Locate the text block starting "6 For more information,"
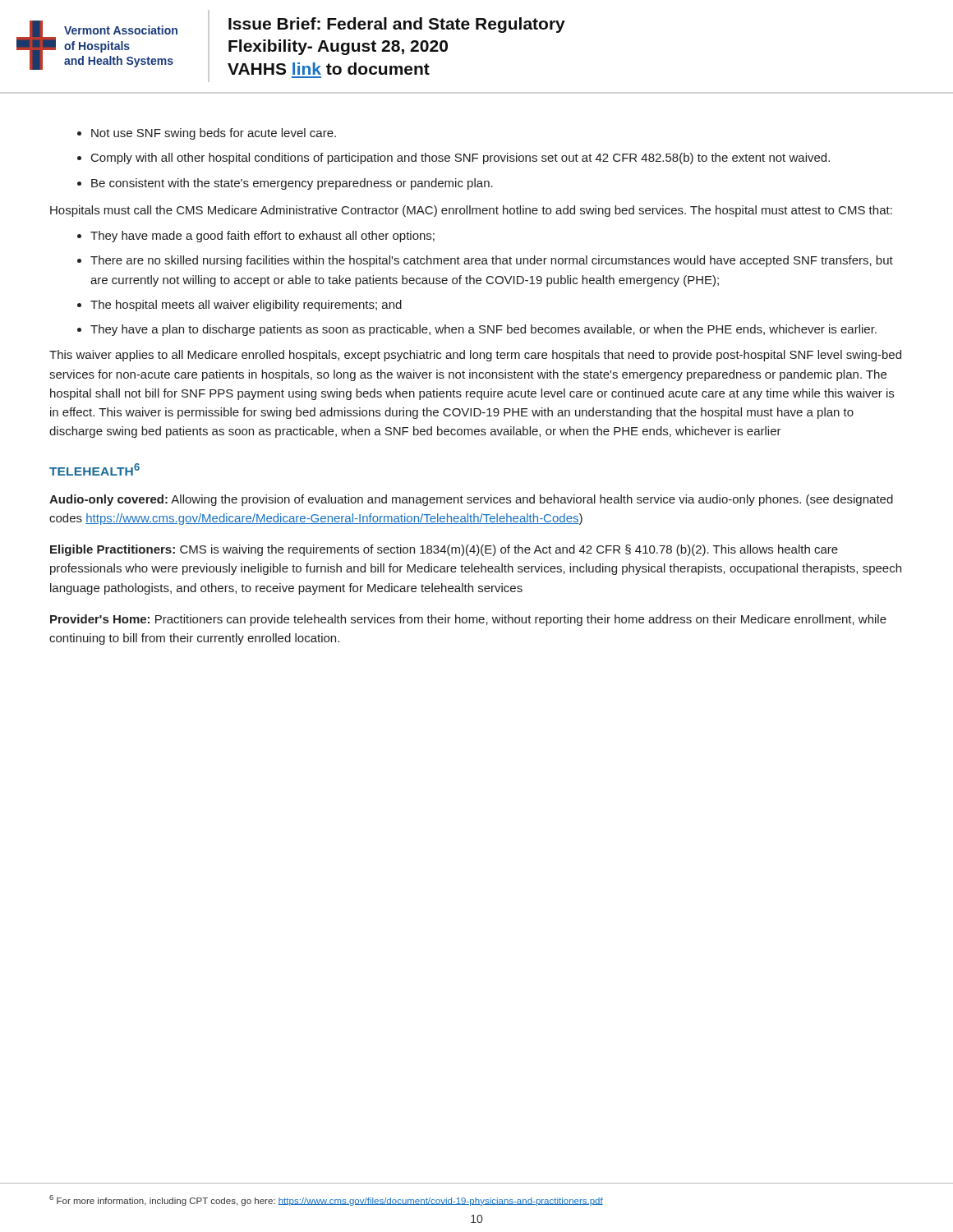Screen dimensions: 1232x953 pos(326,1199)
